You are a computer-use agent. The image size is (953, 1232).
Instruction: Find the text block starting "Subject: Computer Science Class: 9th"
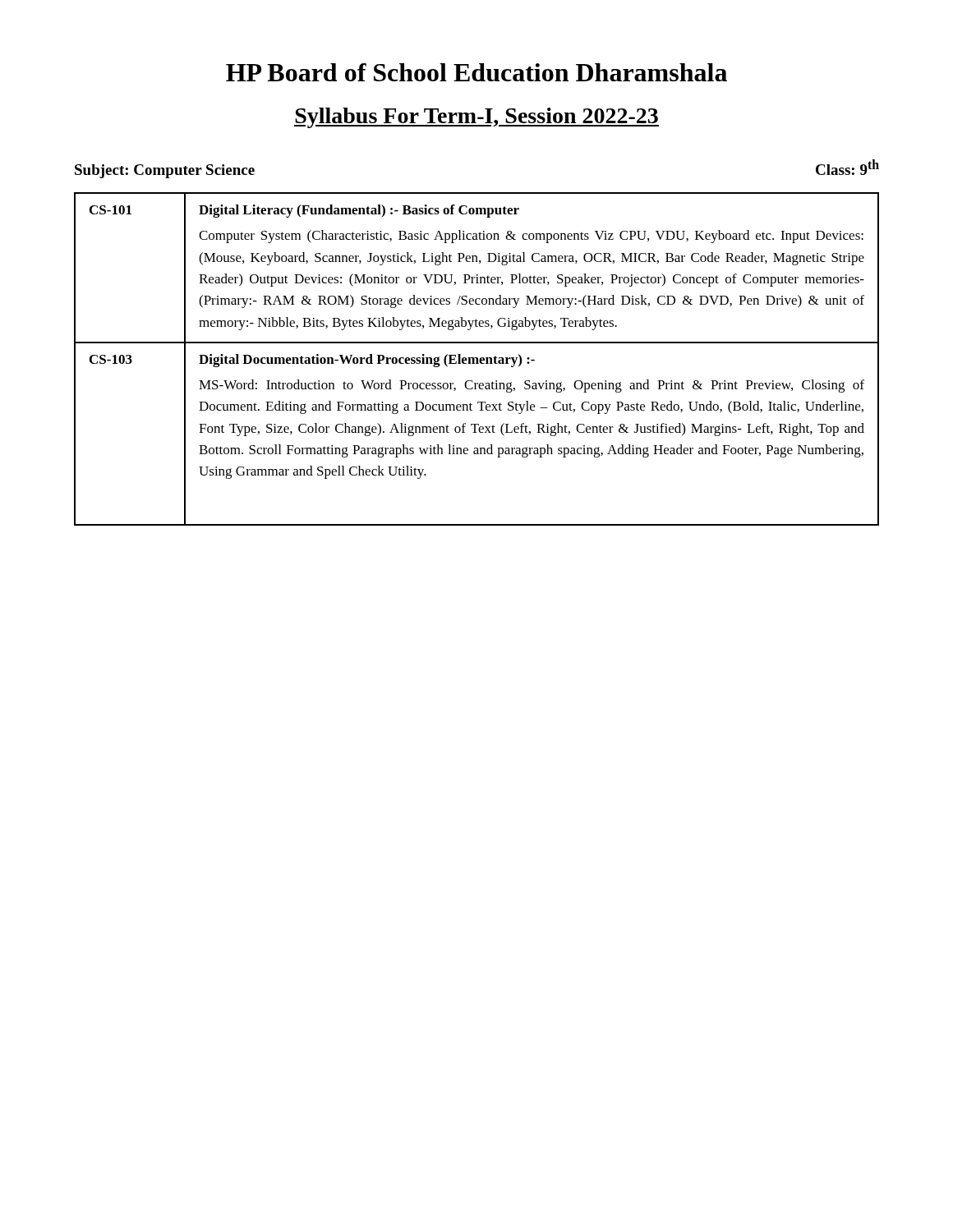(x=163, y=169)
